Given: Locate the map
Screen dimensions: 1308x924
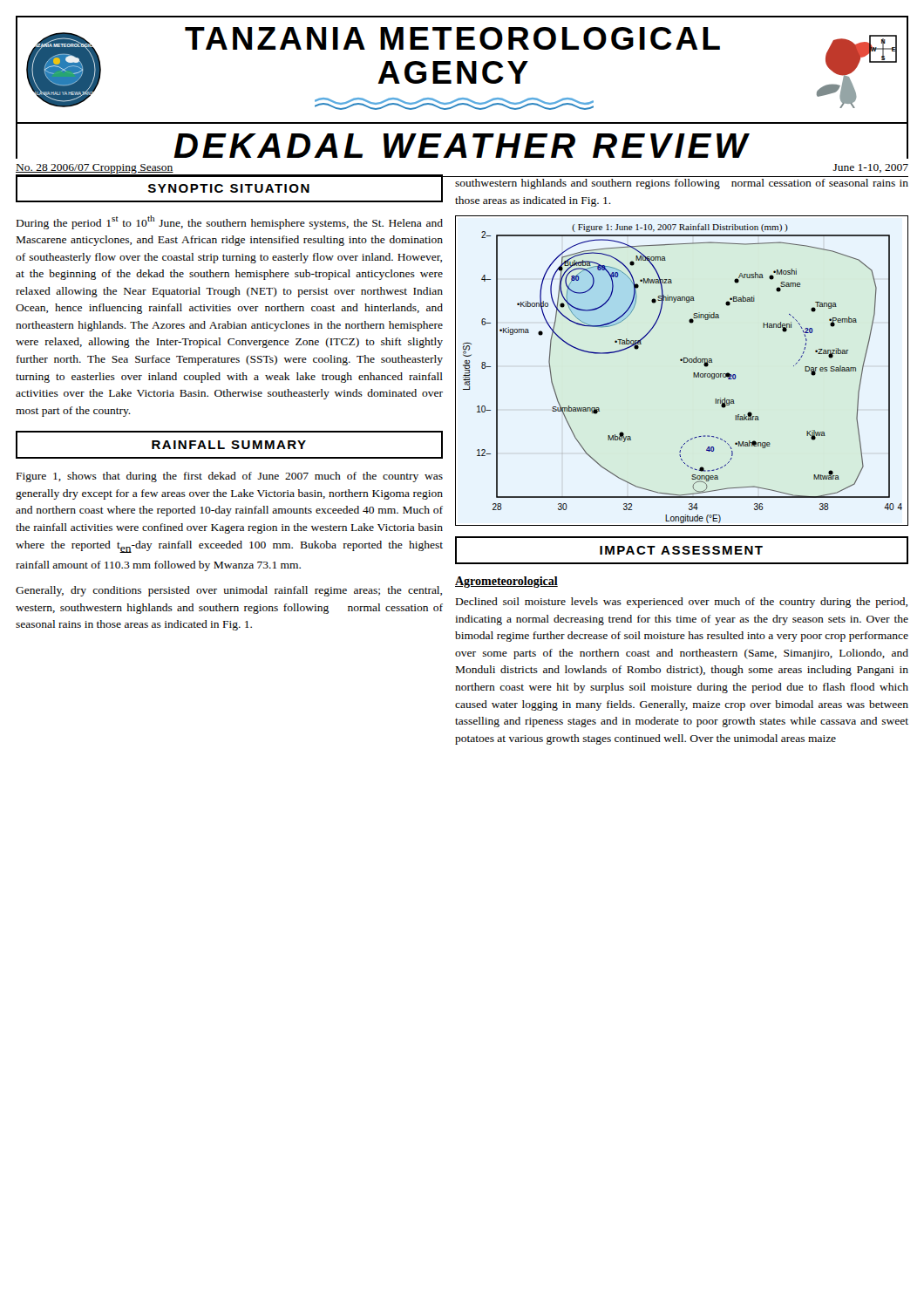Looking at the screenshot, I should pyautogui.click(x=682, y=371).
